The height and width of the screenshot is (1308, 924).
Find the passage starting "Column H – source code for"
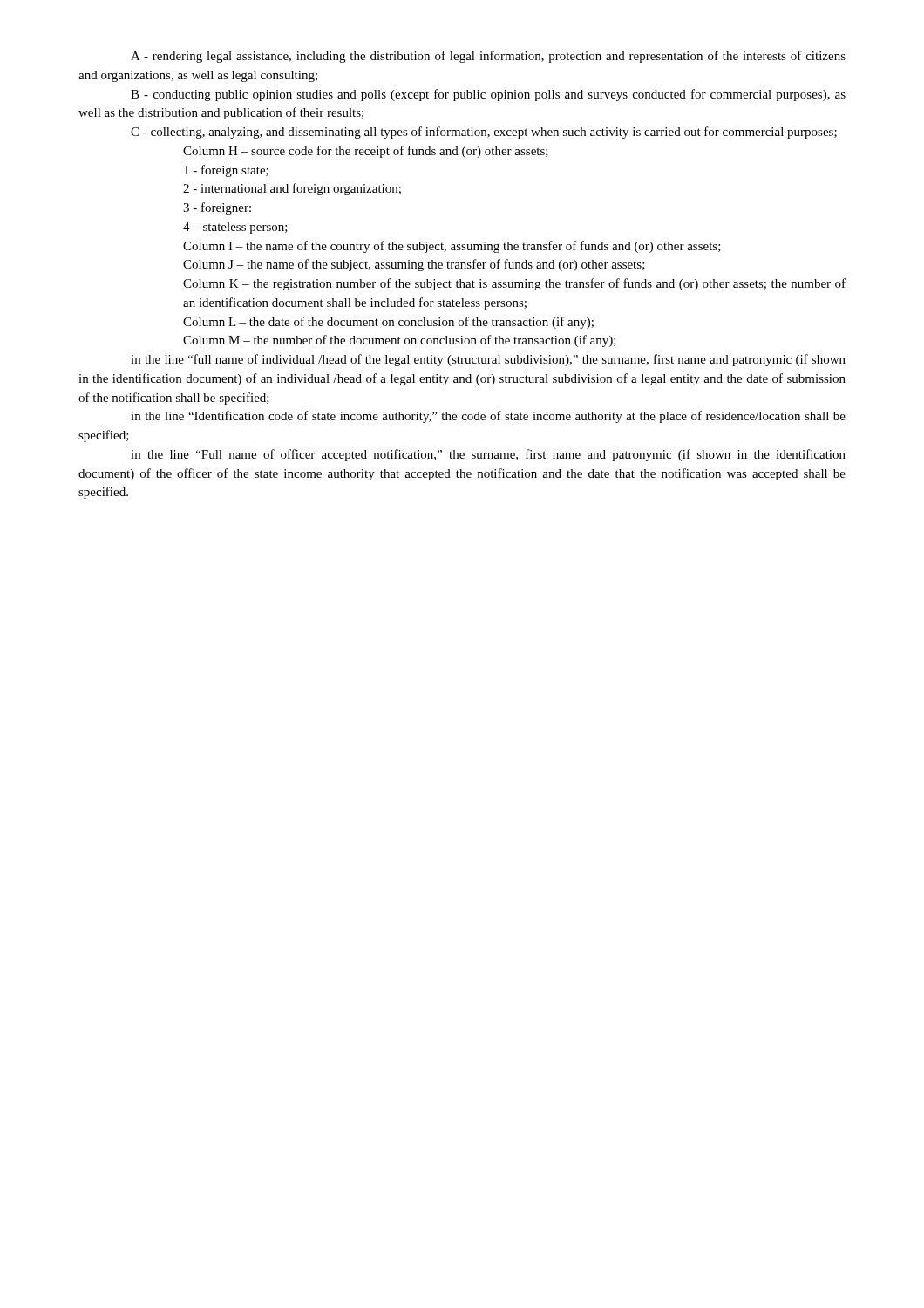462,151
